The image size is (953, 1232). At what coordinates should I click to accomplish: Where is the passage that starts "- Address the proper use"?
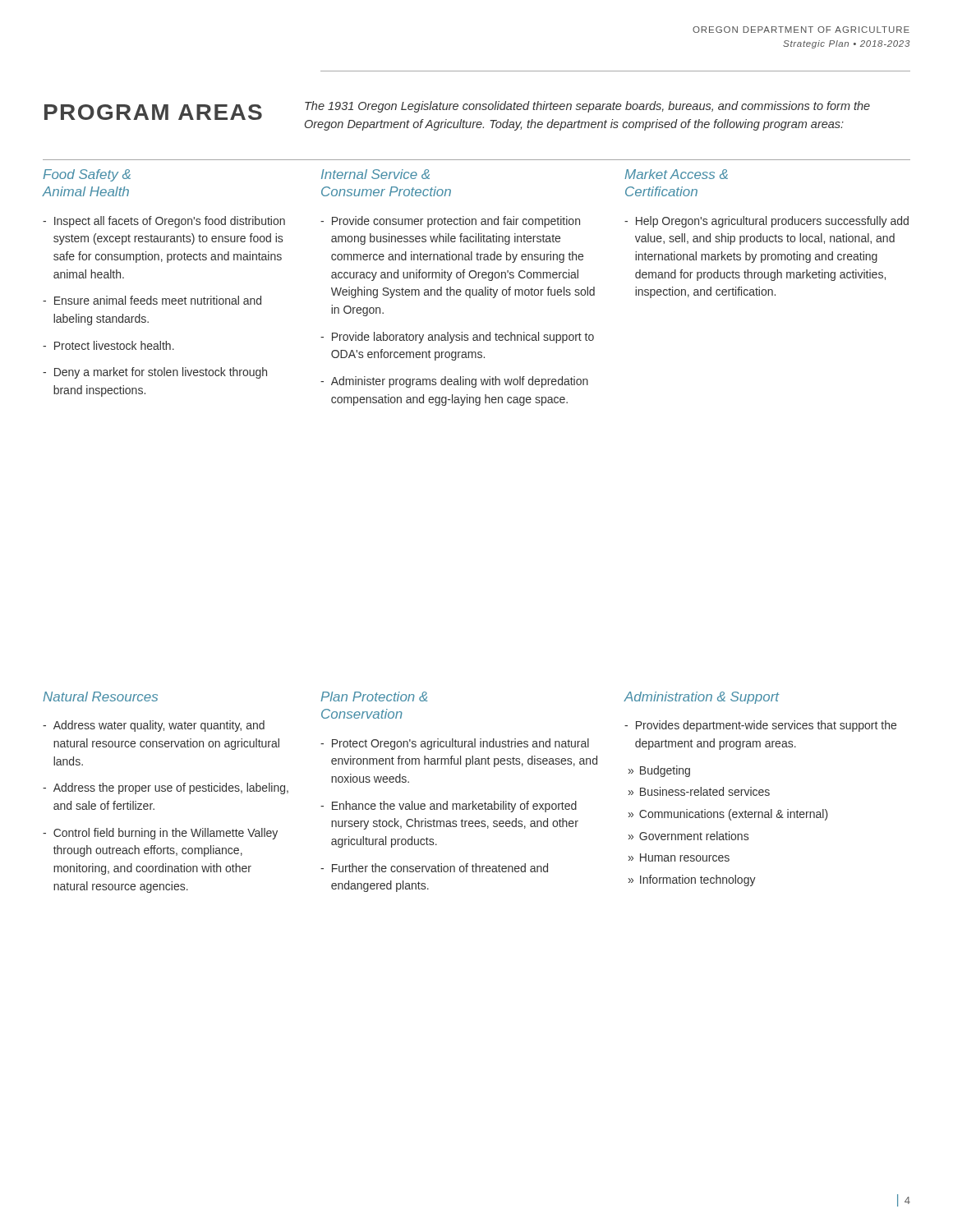166,798
